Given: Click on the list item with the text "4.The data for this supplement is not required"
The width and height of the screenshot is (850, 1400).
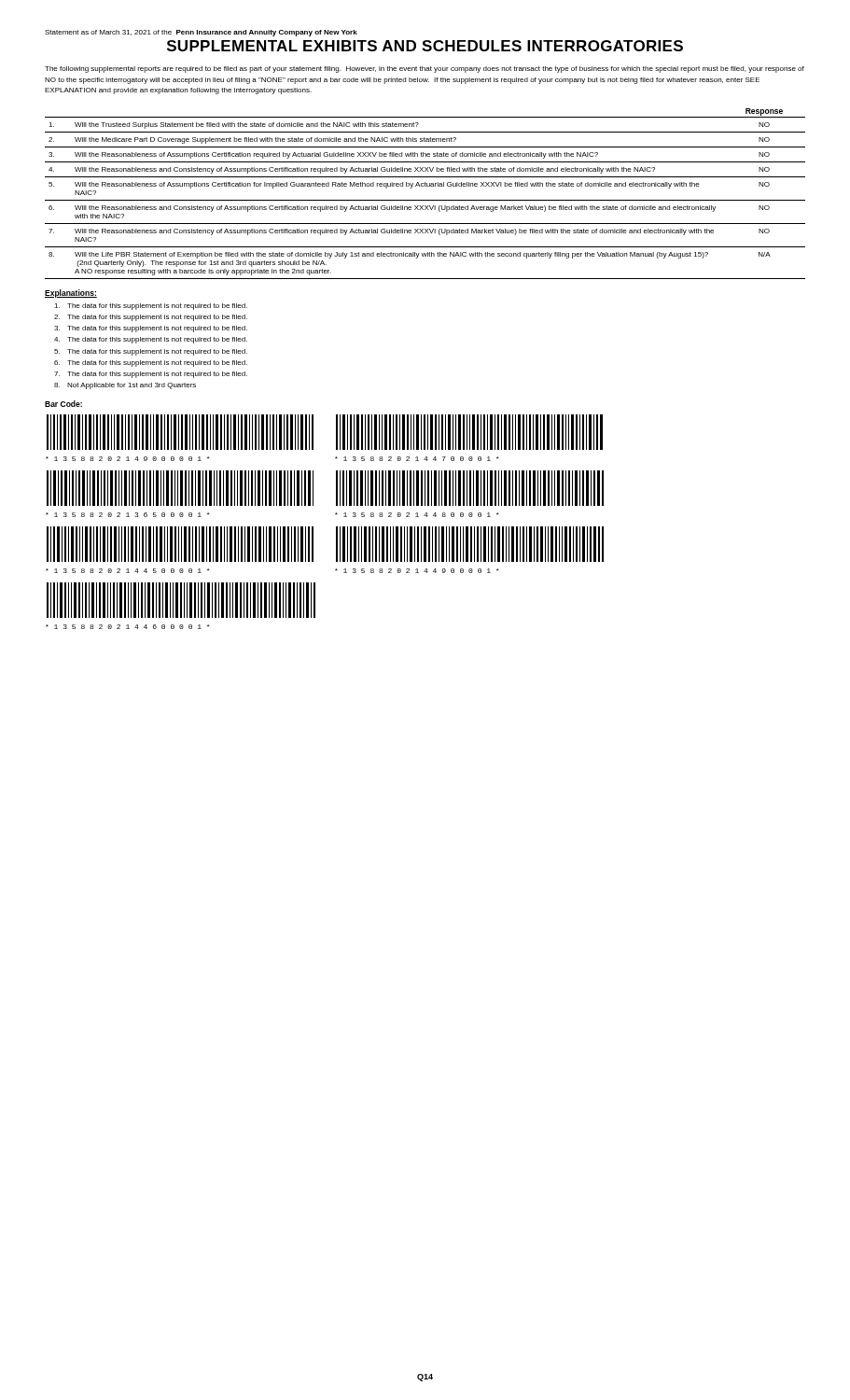Looking at the screenshot, I should (x=151, y=340).
